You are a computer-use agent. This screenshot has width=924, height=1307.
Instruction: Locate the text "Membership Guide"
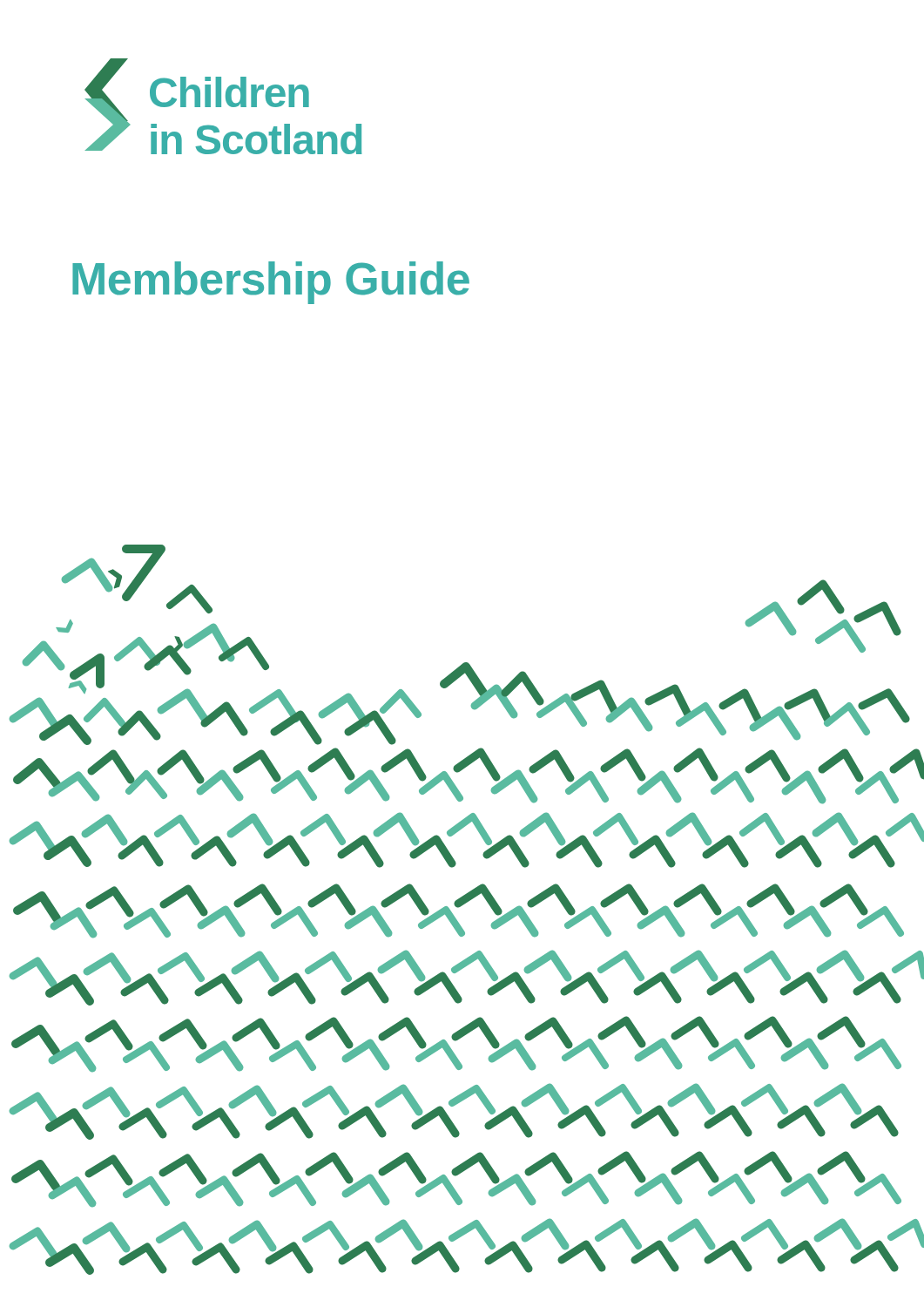click(x=270, y=279)
